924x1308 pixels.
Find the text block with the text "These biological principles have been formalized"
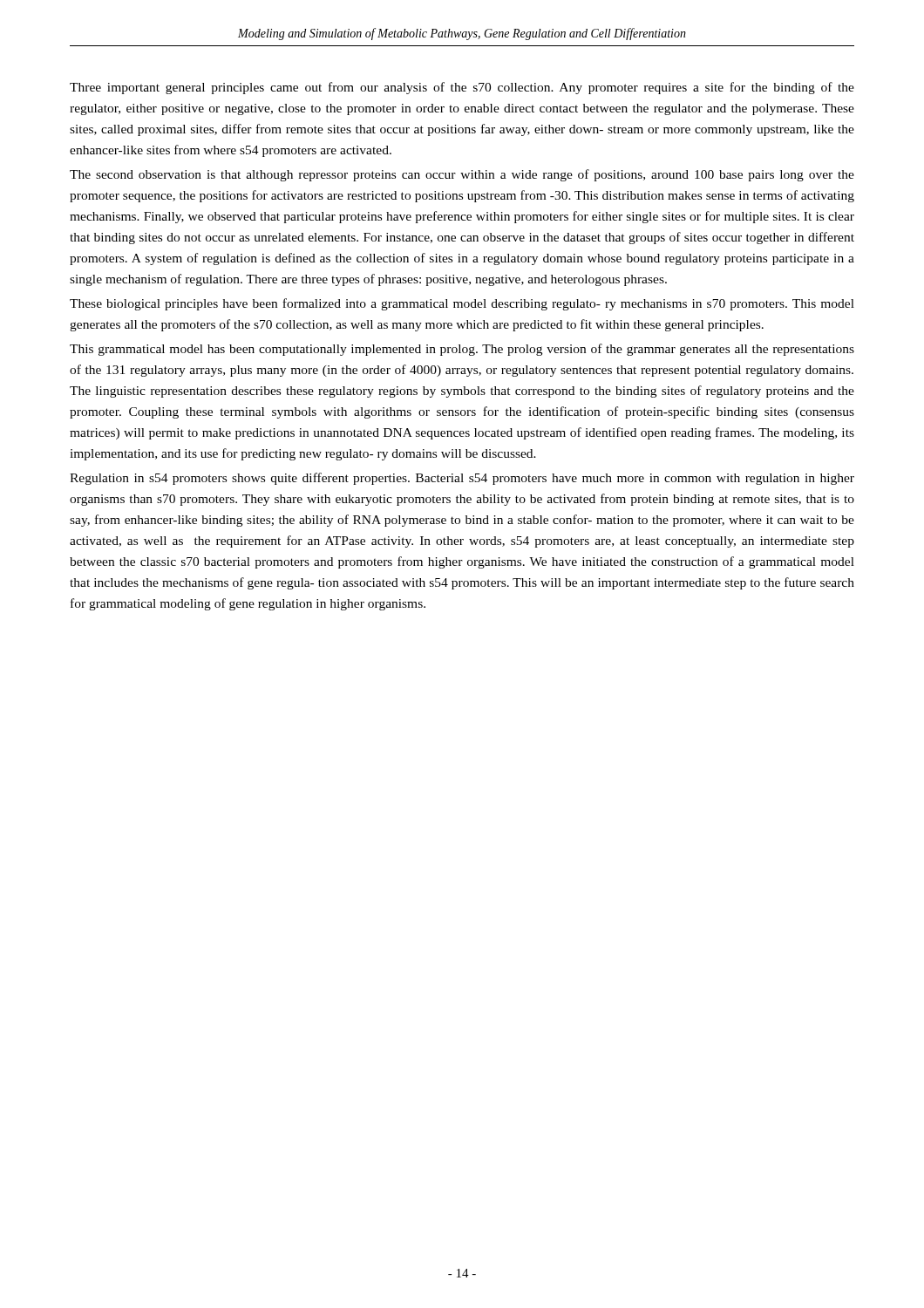462,314
